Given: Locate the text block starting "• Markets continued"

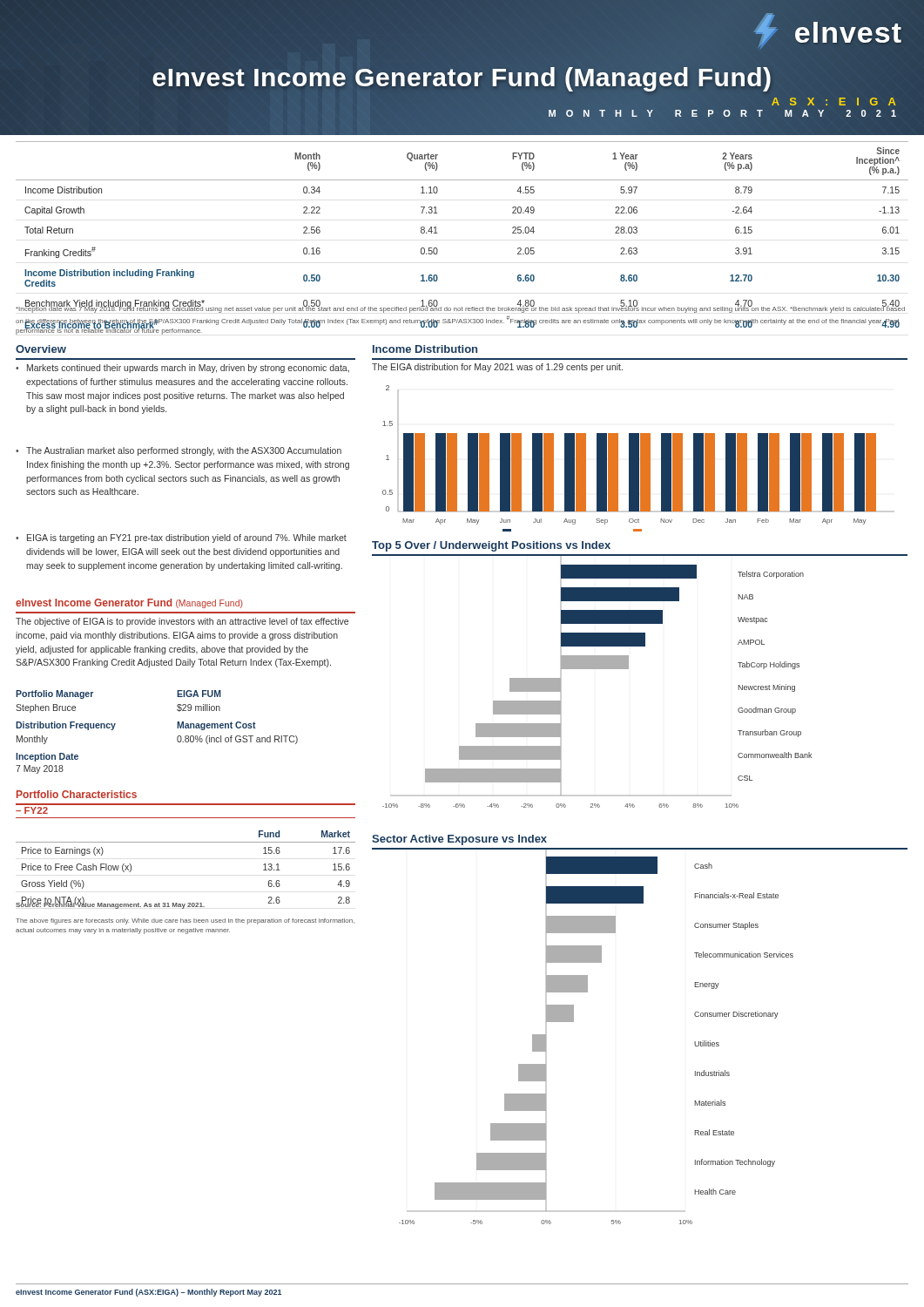Looking at the screenshot, I should click(185, 389).
